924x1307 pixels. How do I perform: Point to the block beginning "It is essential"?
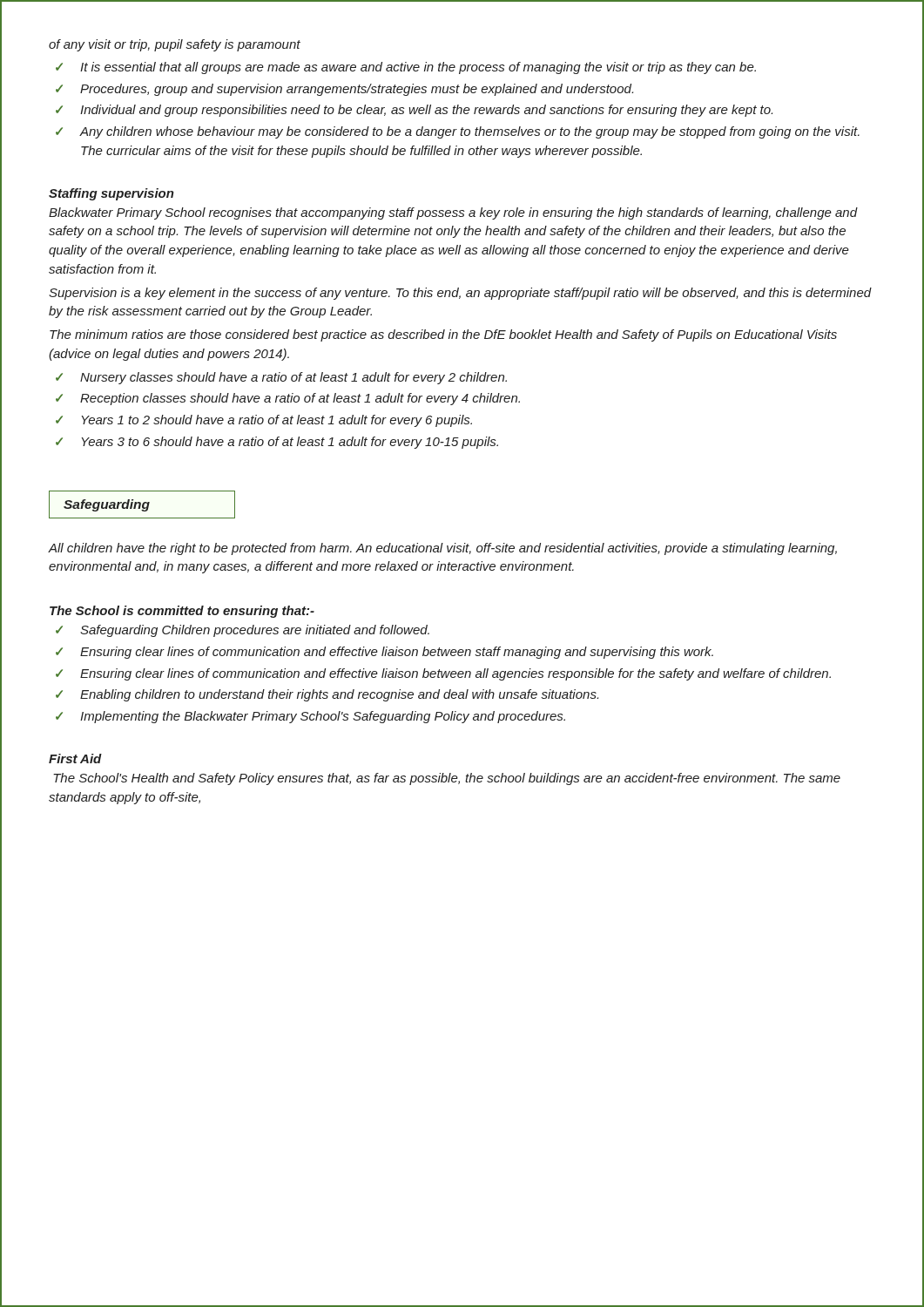(x=419, y=66)
